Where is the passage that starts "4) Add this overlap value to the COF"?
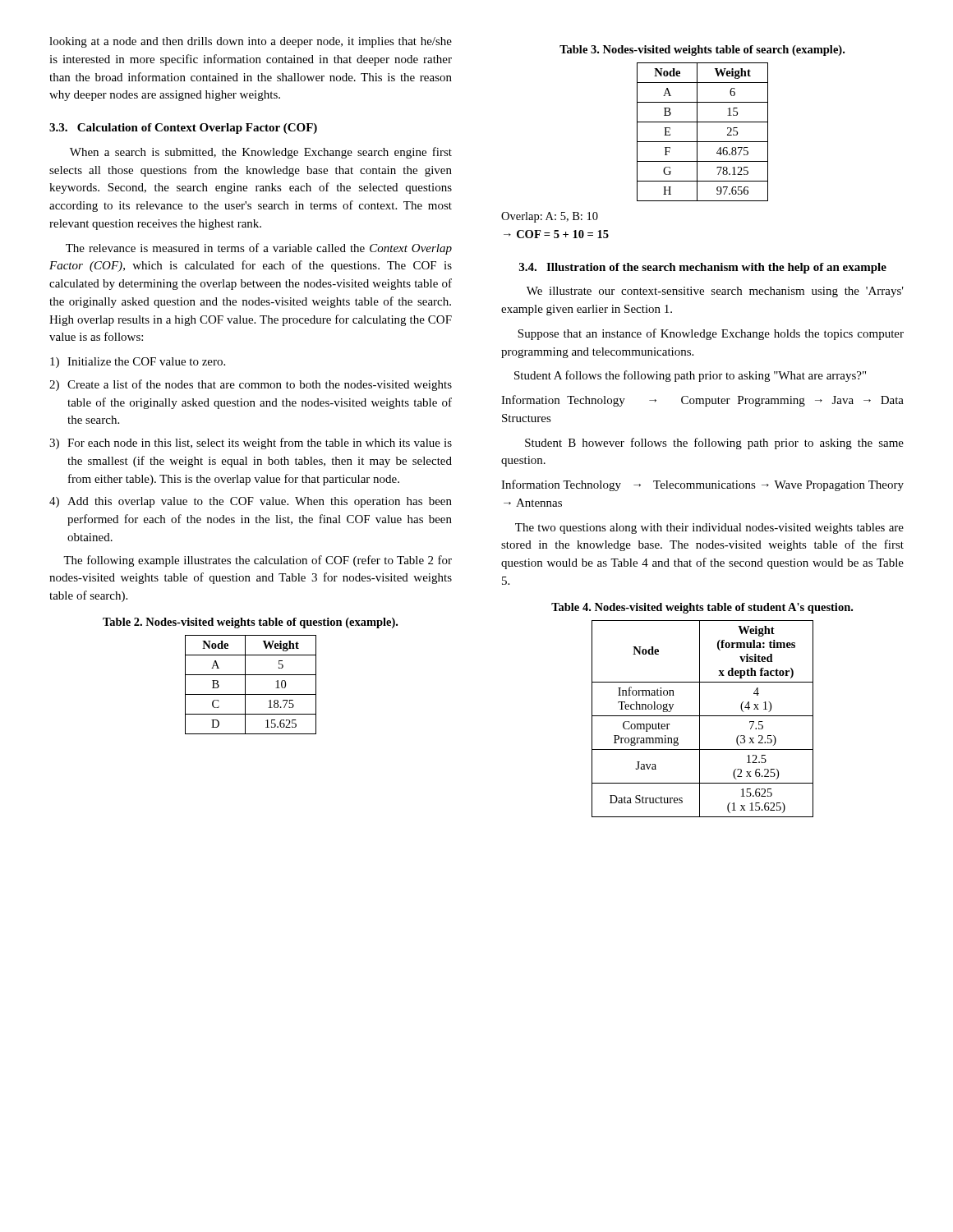Viewport: 953px width, 1232px height. coord(251,520)
